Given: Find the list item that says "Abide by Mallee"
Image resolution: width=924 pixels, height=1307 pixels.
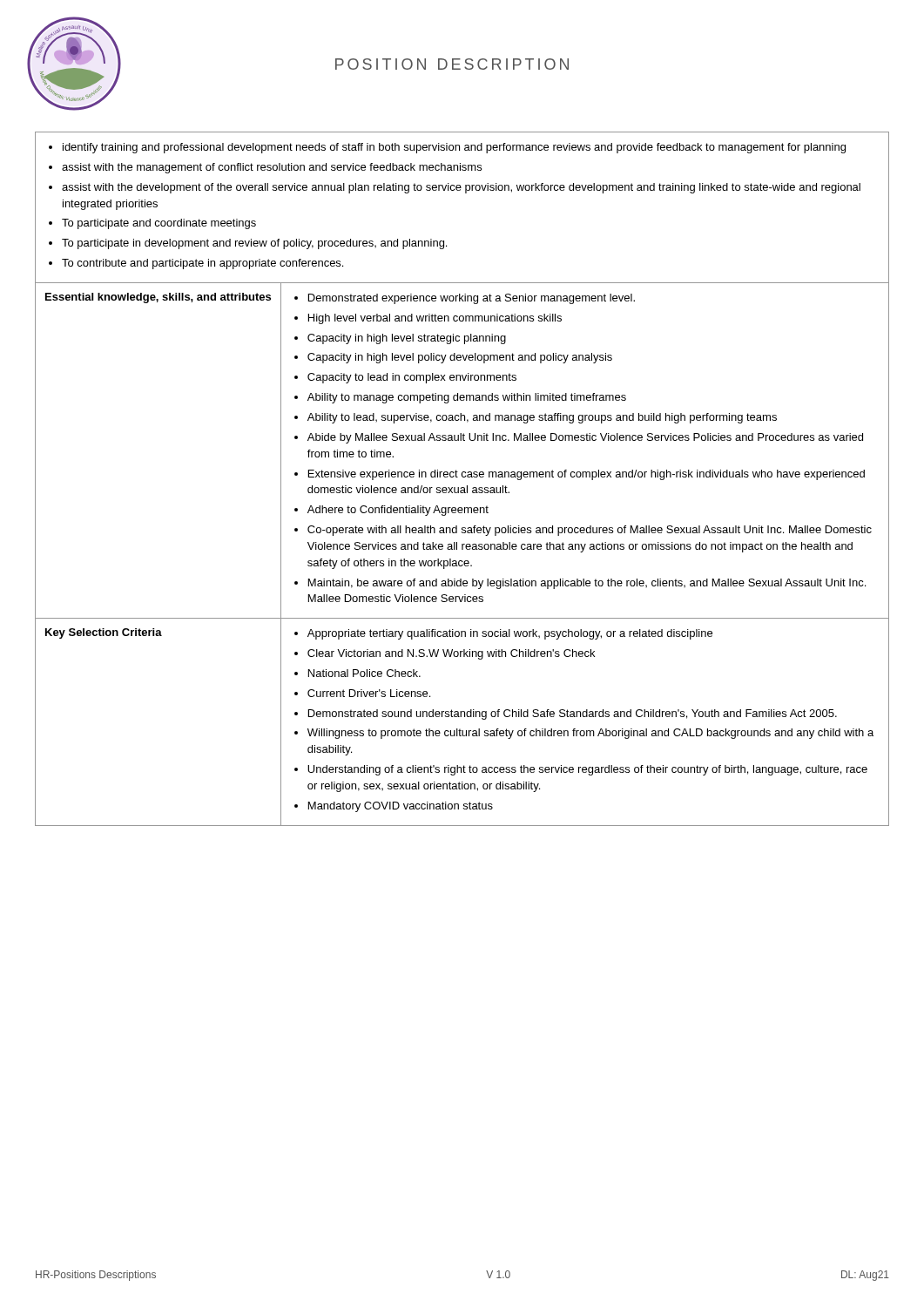Looking at the screenshot, I should tap(586, 445).
